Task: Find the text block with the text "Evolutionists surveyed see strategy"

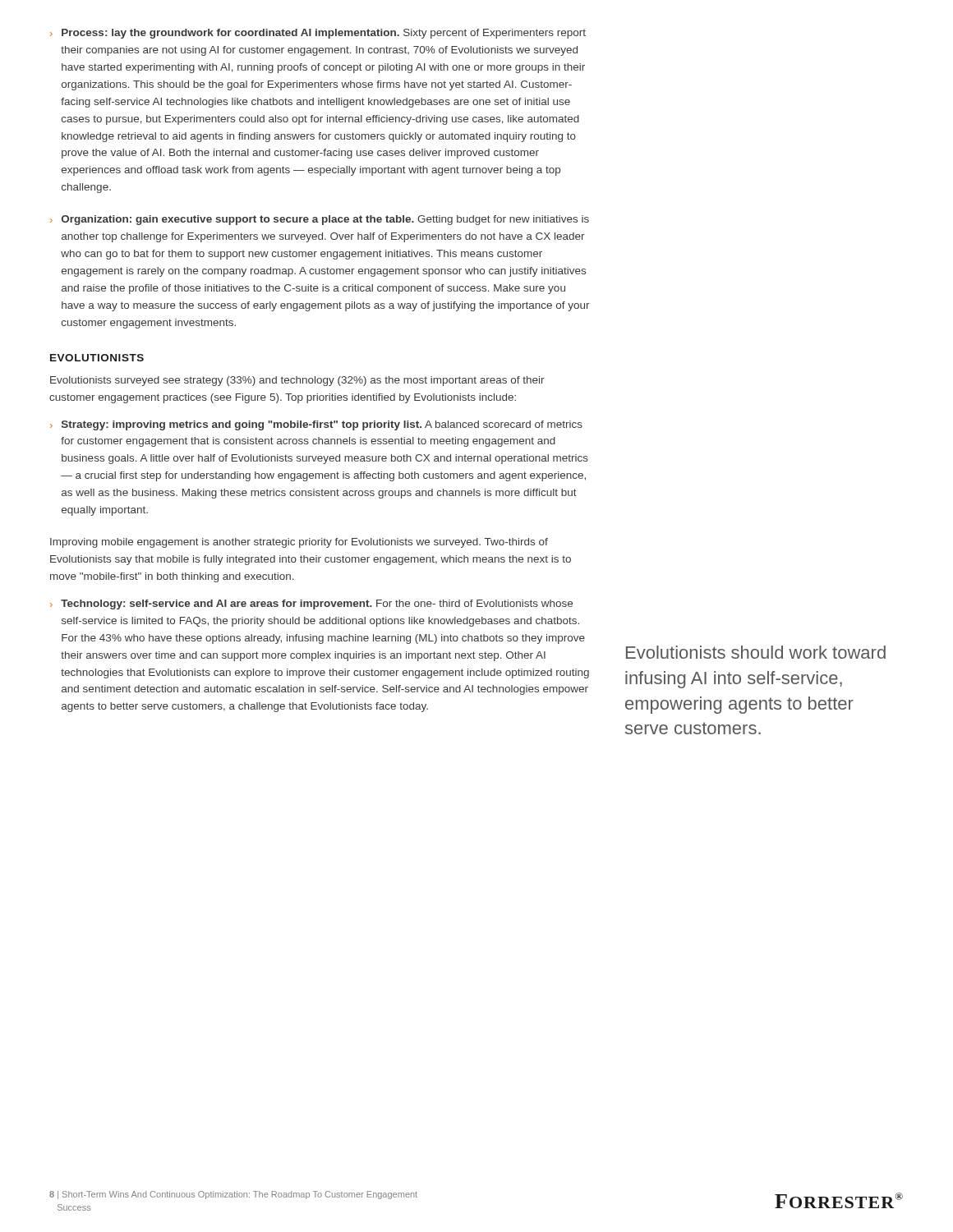Action: coord(297,388)
